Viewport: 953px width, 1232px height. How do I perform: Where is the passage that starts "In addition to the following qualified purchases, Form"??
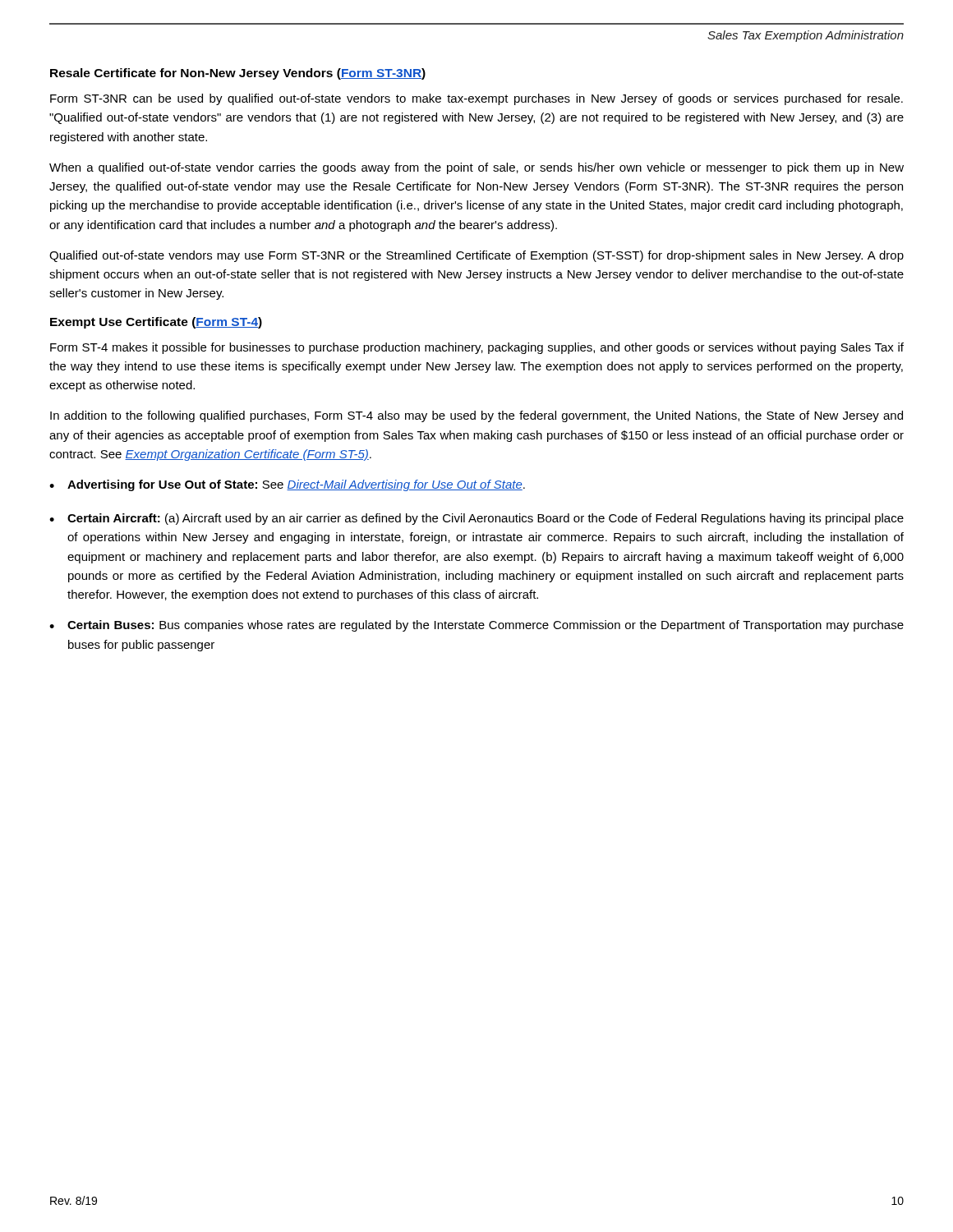point(476,434)
